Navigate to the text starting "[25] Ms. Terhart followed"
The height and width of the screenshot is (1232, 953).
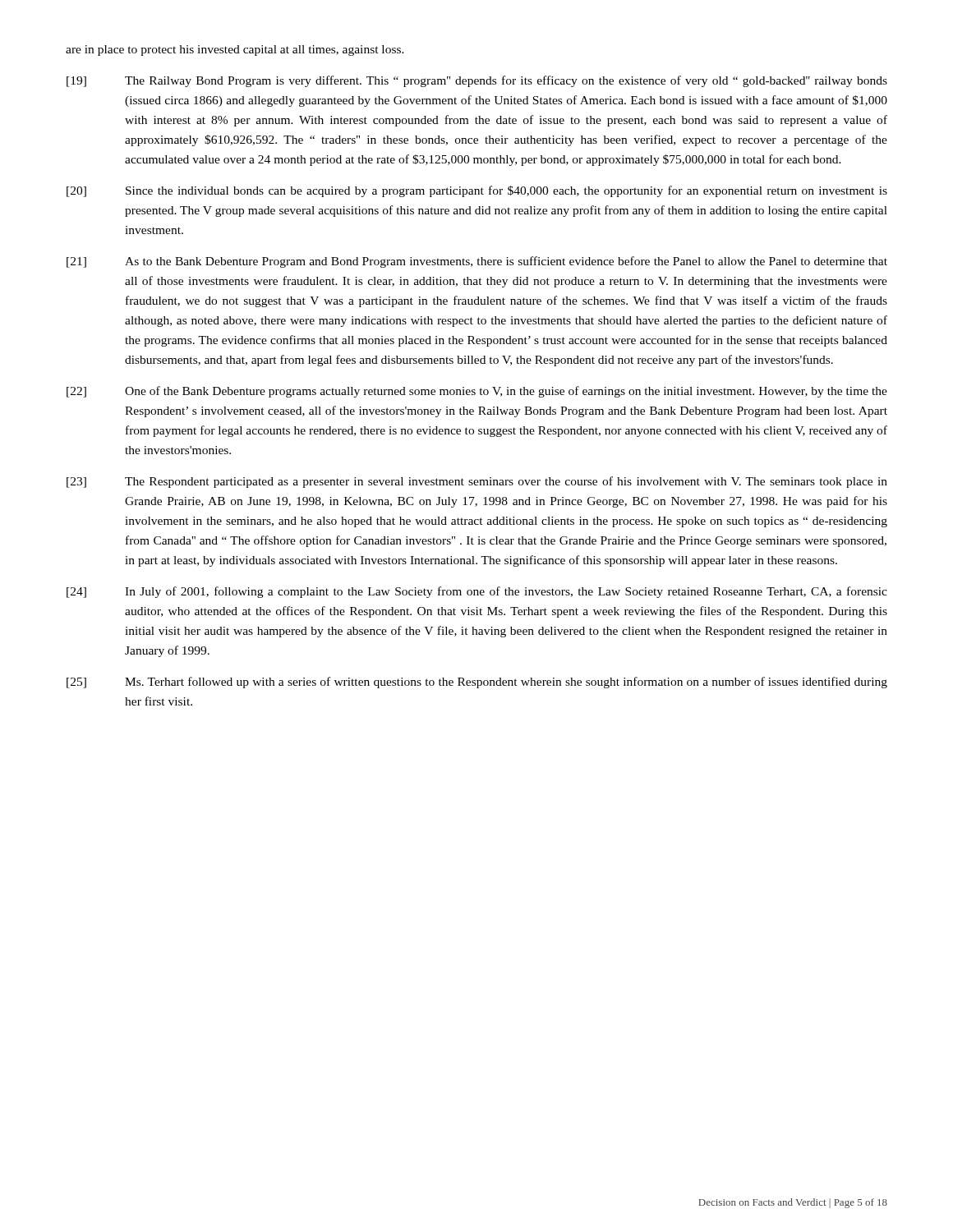pos(476,692)
